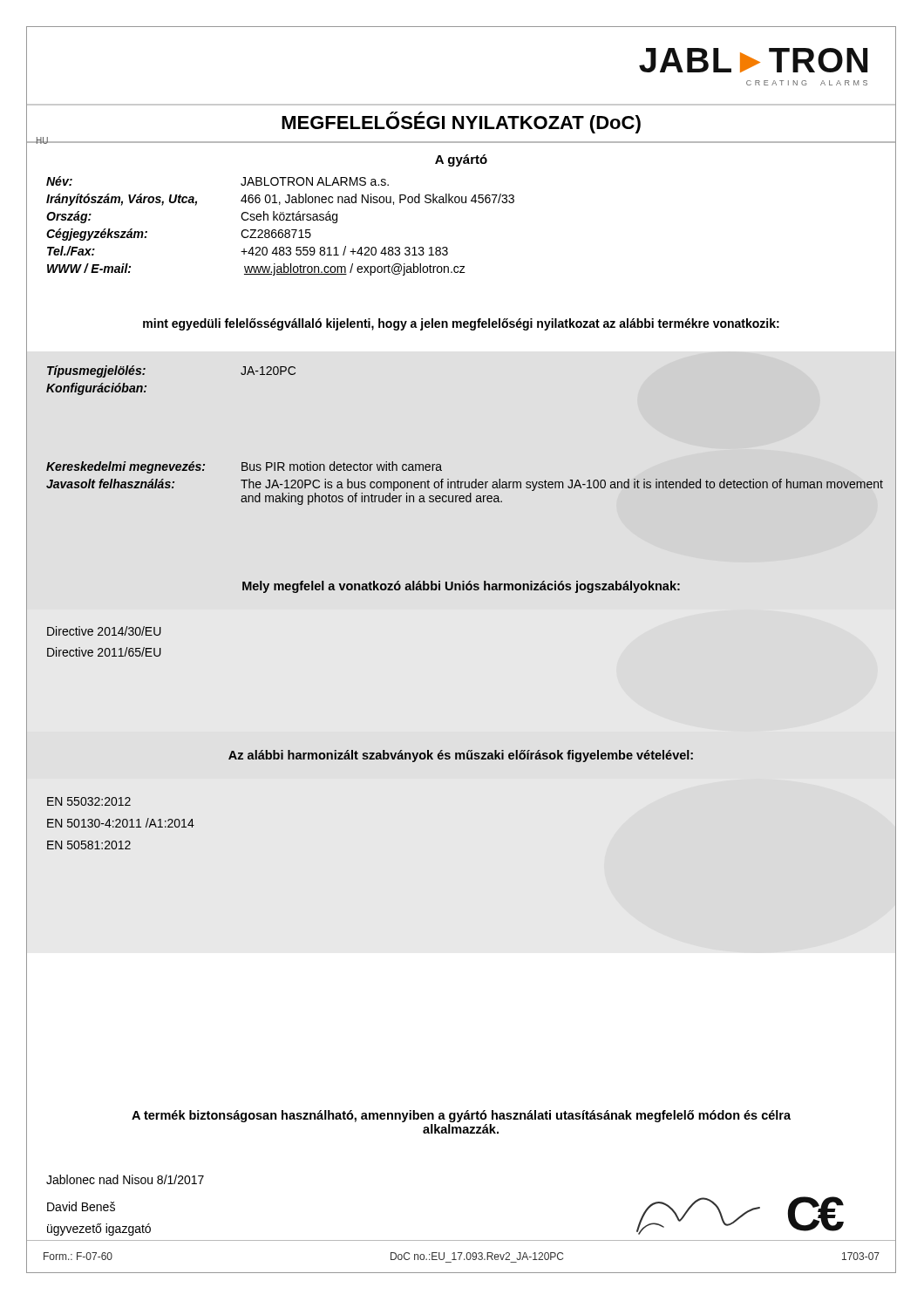Find the block starting "Jablonec nad Nisou"
The image size is (924, 1308).
click(461, 1207)
